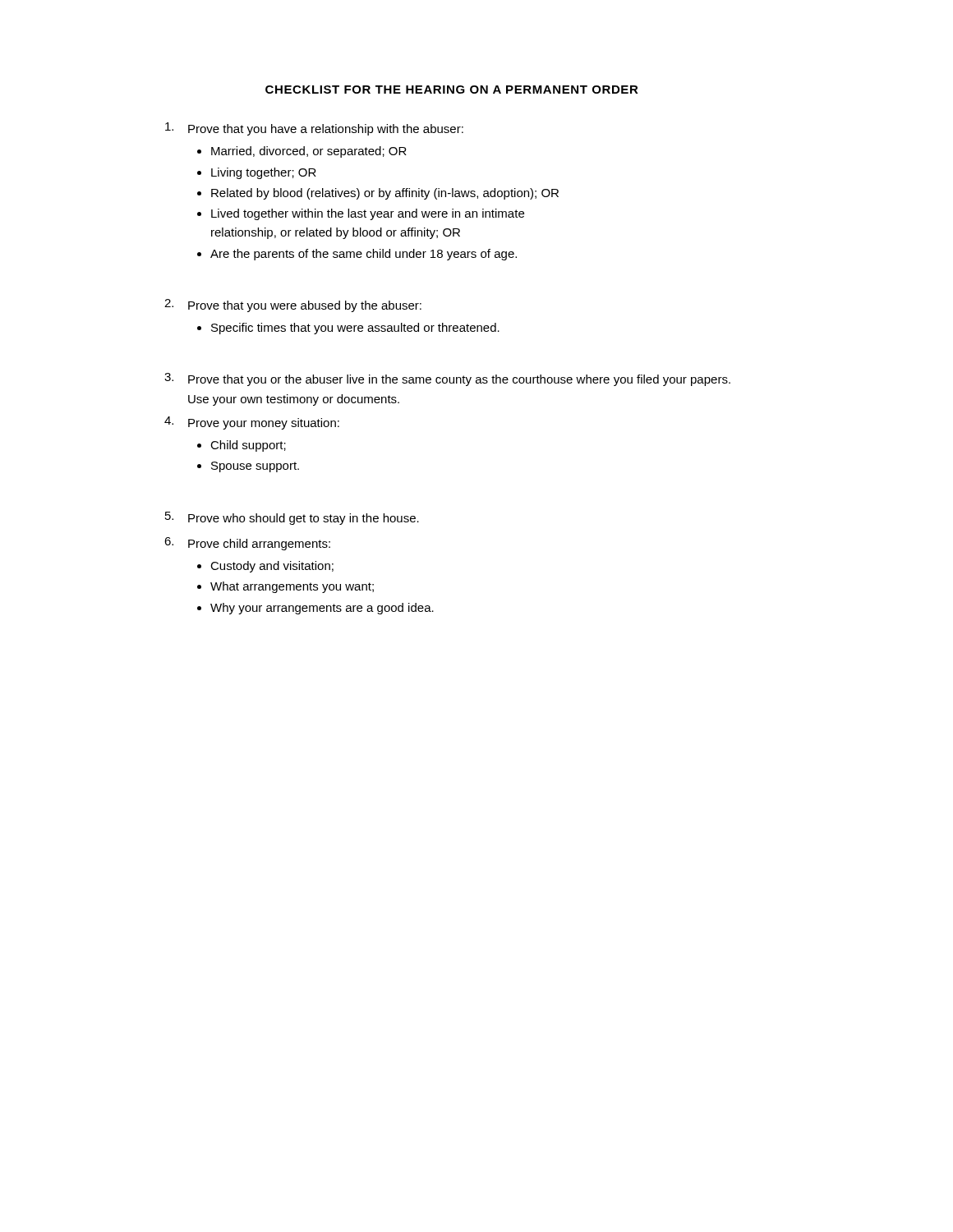953x1232 pixels.
Task: Click the title that begins "CHECKLIST FOR THE HEARING ON A PERMANENT"
Action: tap(452, 89)
